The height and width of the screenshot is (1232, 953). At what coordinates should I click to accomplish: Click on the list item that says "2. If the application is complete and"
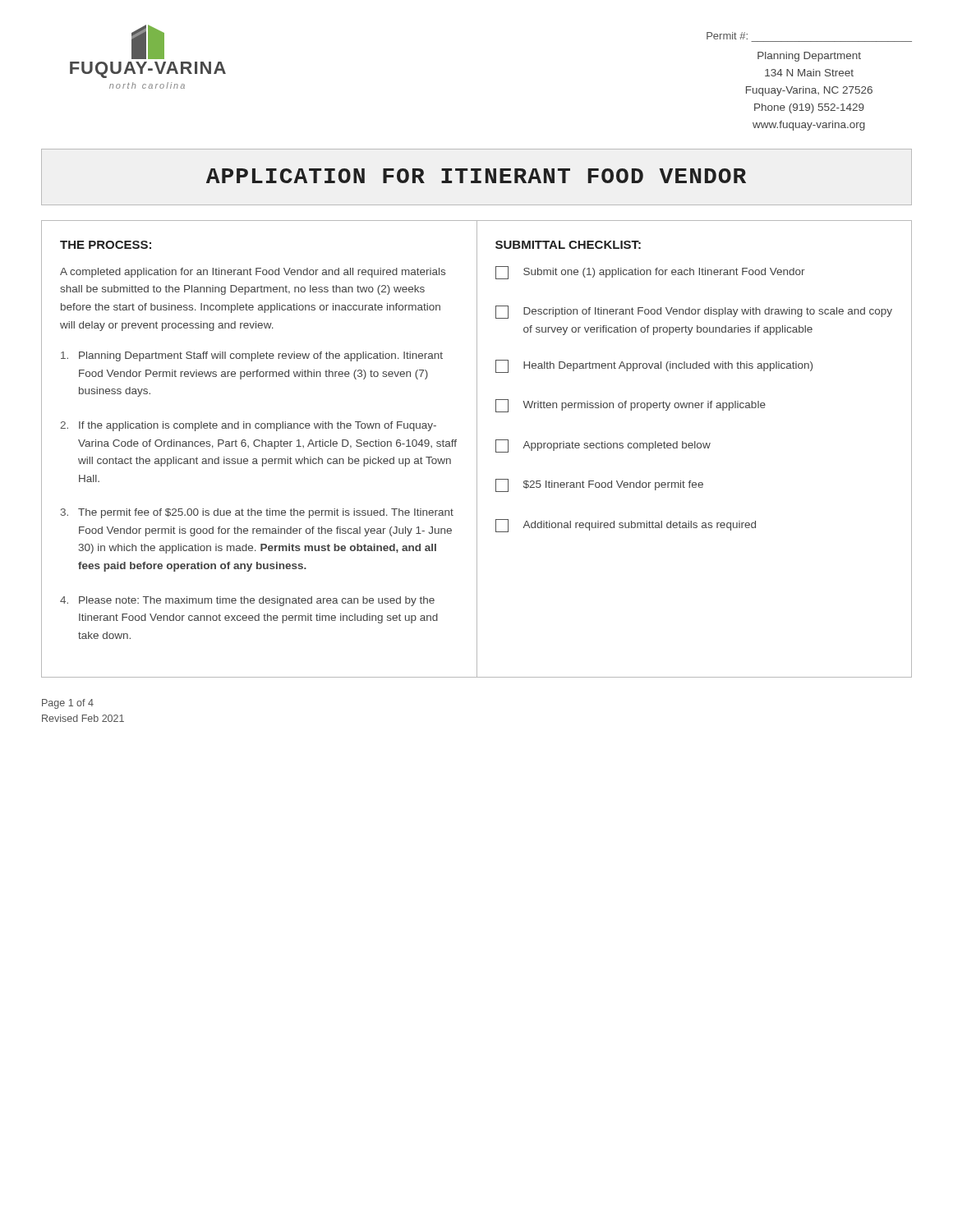point(259,452)
